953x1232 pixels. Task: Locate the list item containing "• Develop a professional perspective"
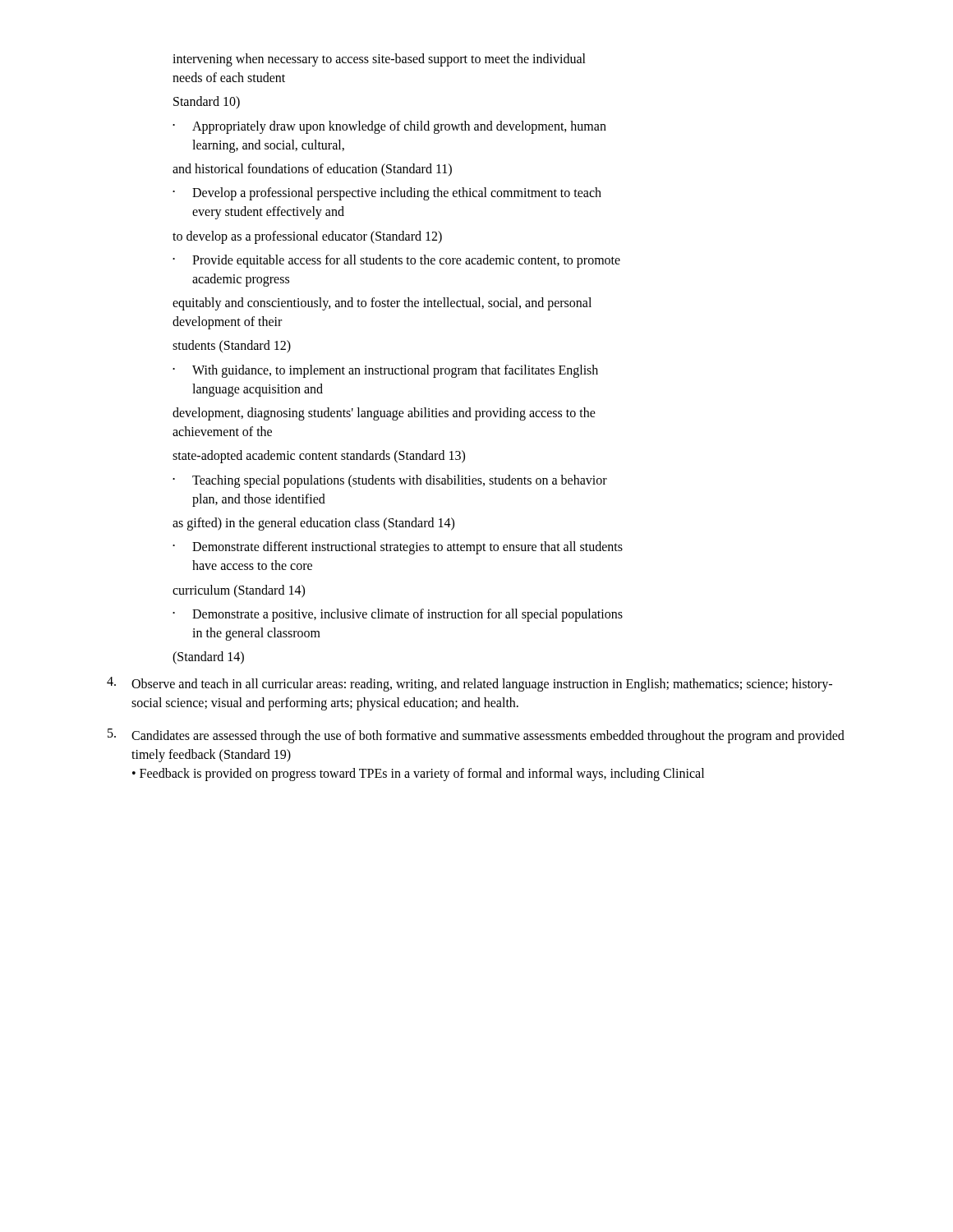[x=509, y=205]
